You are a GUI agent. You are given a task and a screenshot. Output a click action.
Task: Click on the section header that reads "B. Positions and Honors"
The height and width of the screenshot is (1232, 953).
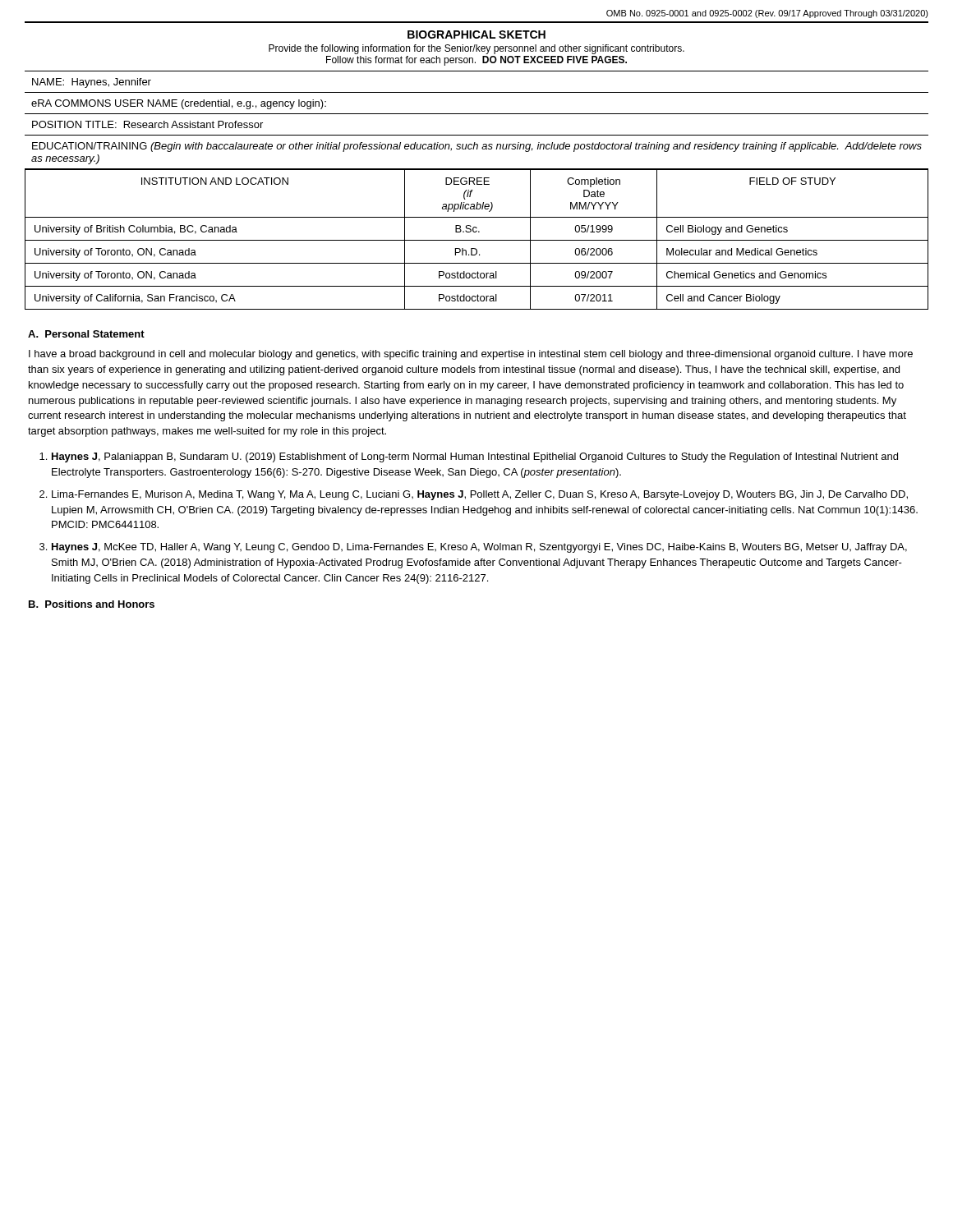[x=91, y=604]
